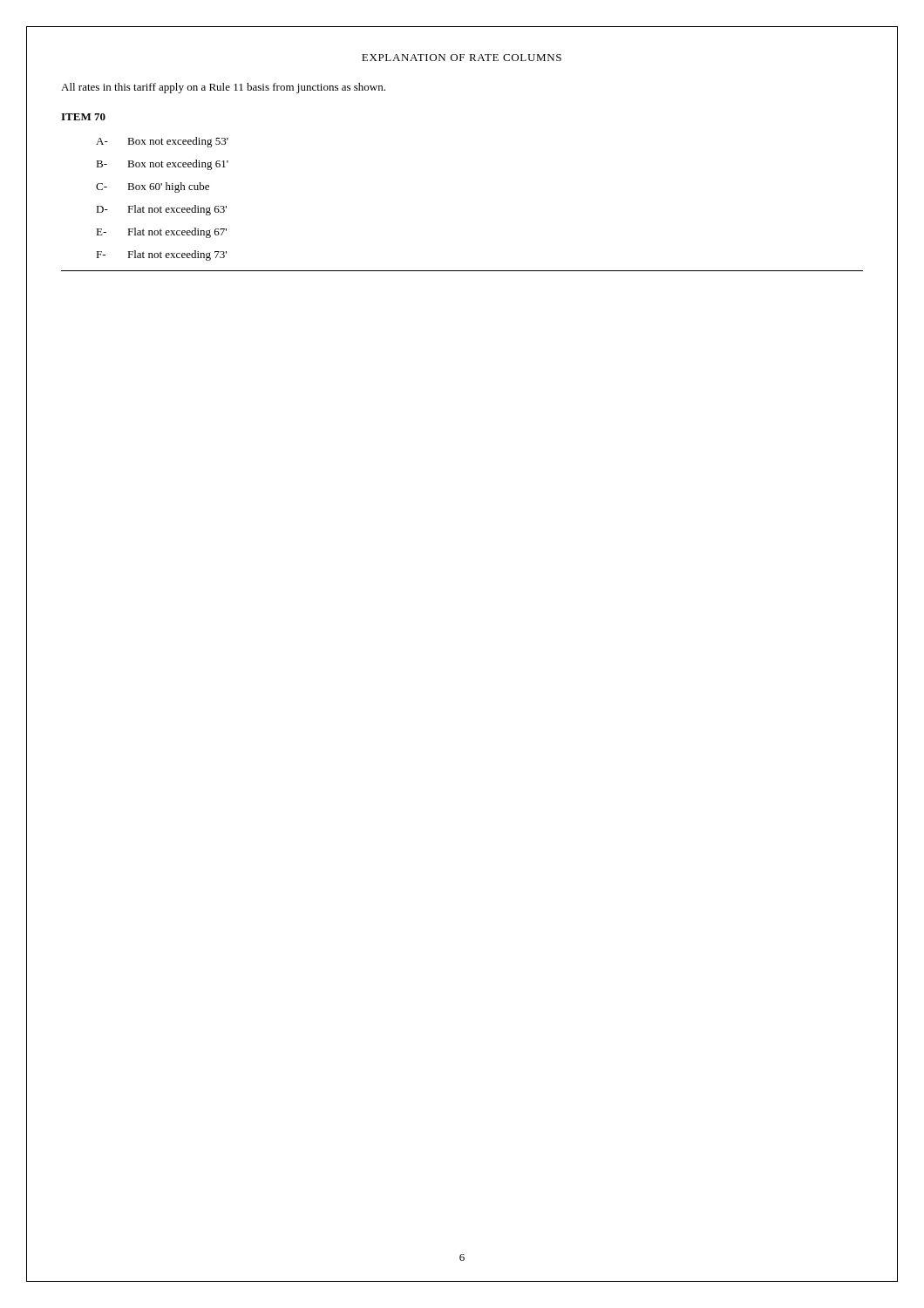Find the block on this page that starts "B- Box not exceeding"
Screen dimensions: 1308x924
162,164
